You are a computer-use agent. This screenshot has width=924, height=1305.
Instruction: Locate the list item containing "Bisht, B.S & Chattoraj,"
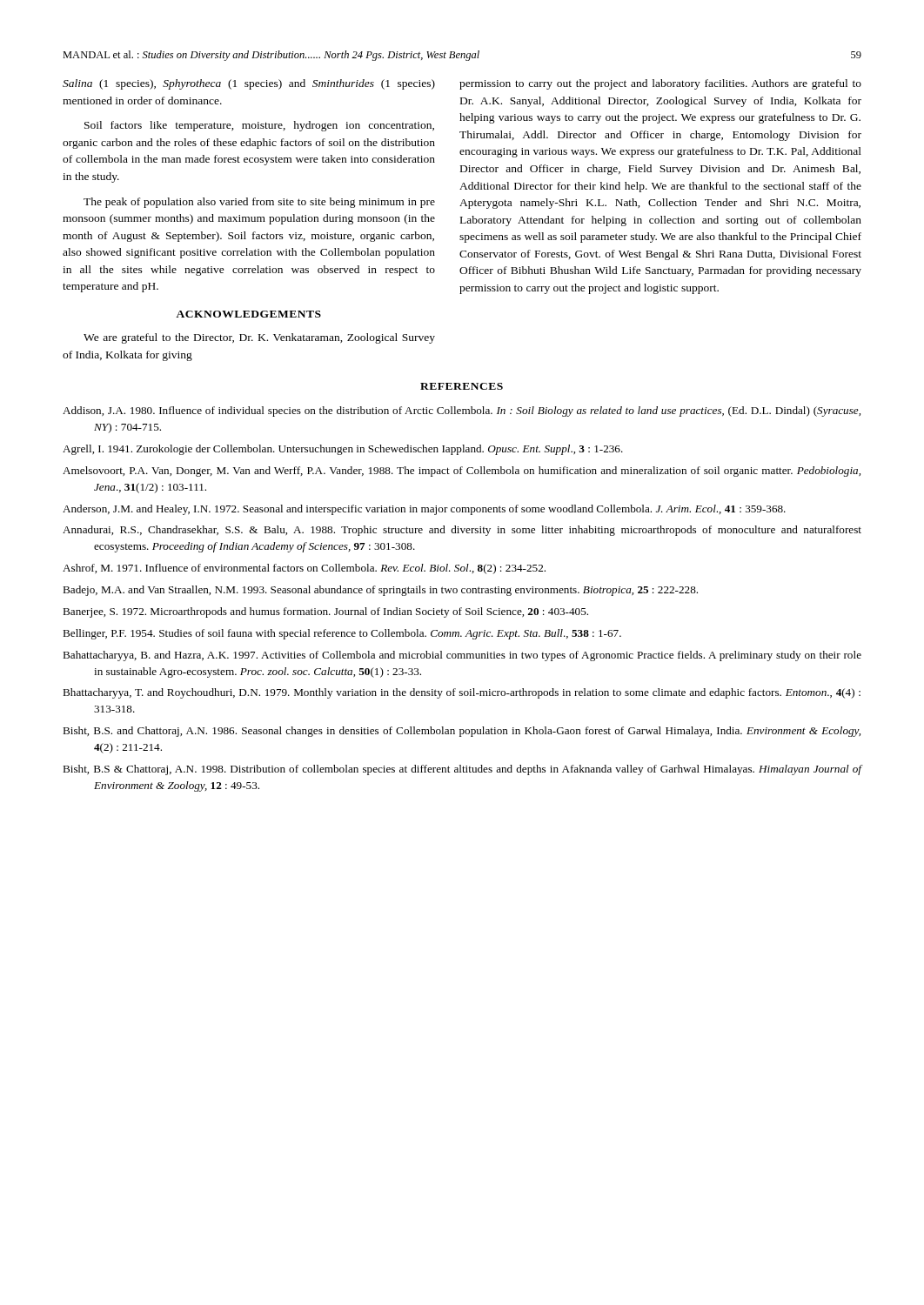point(462,777)
